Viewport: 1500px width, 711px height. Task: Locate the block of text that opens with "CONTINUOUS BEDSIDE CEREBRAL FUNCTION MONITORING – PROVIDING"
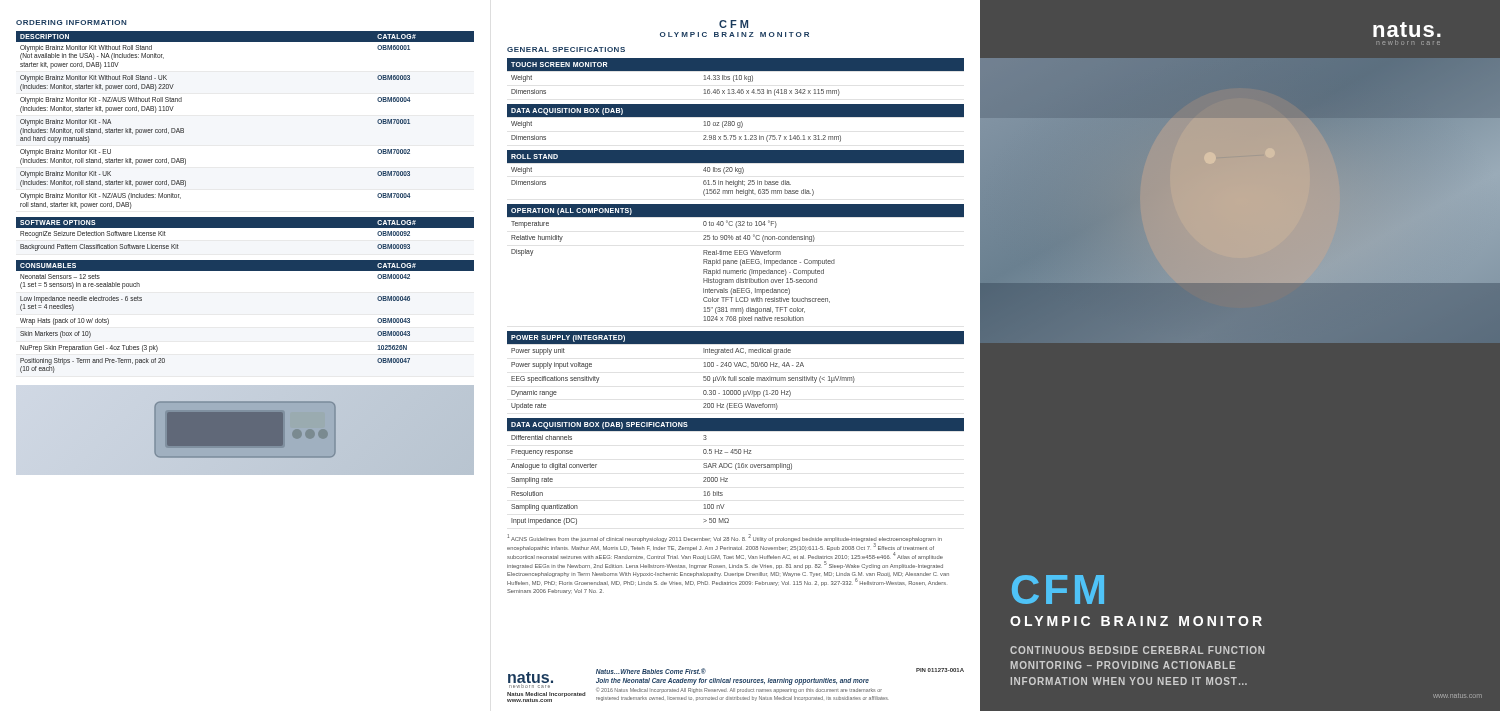point(1138,665)
